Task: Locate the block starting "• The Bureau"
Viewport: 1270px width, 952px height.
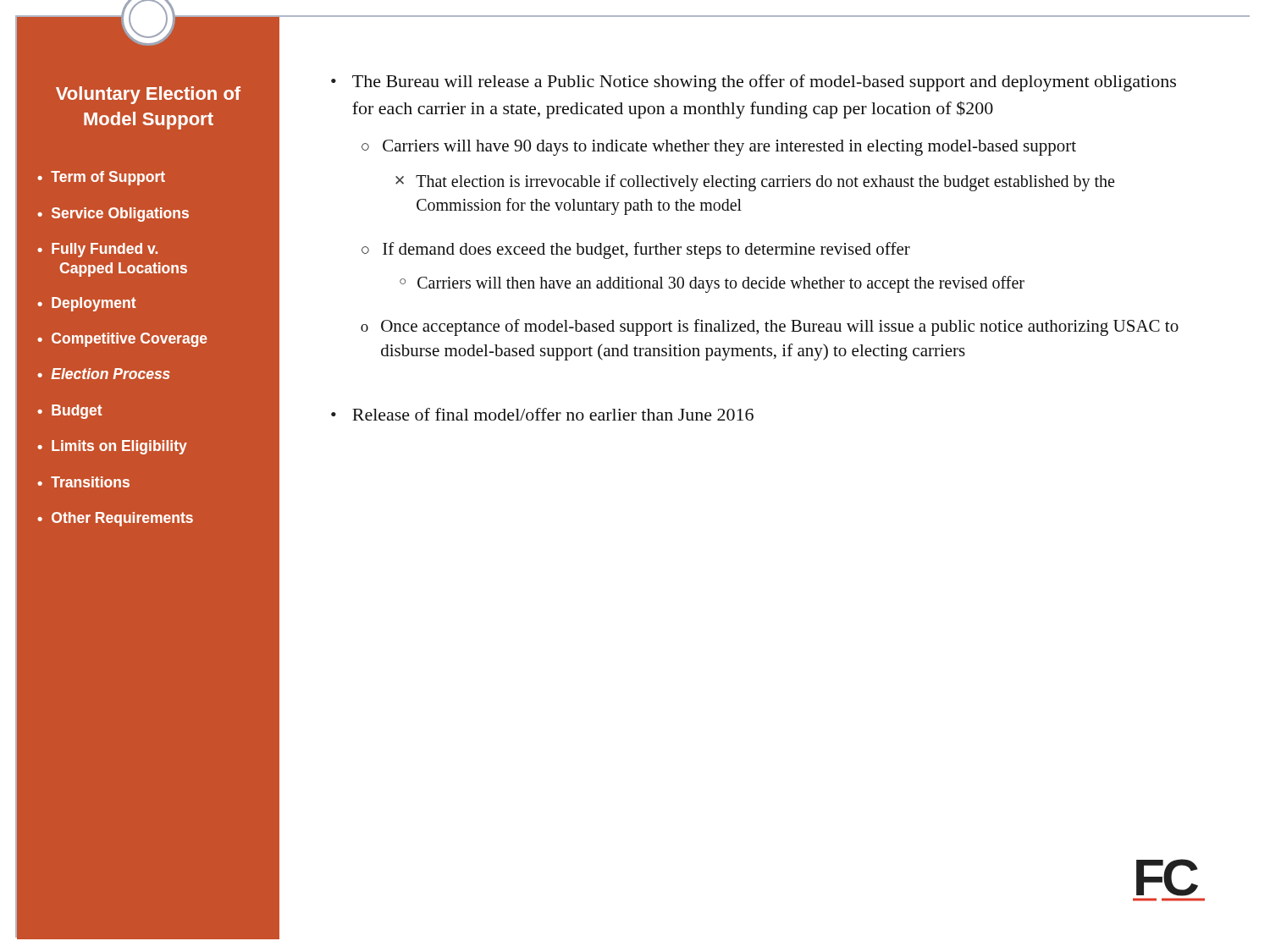Action: [754, 83]
